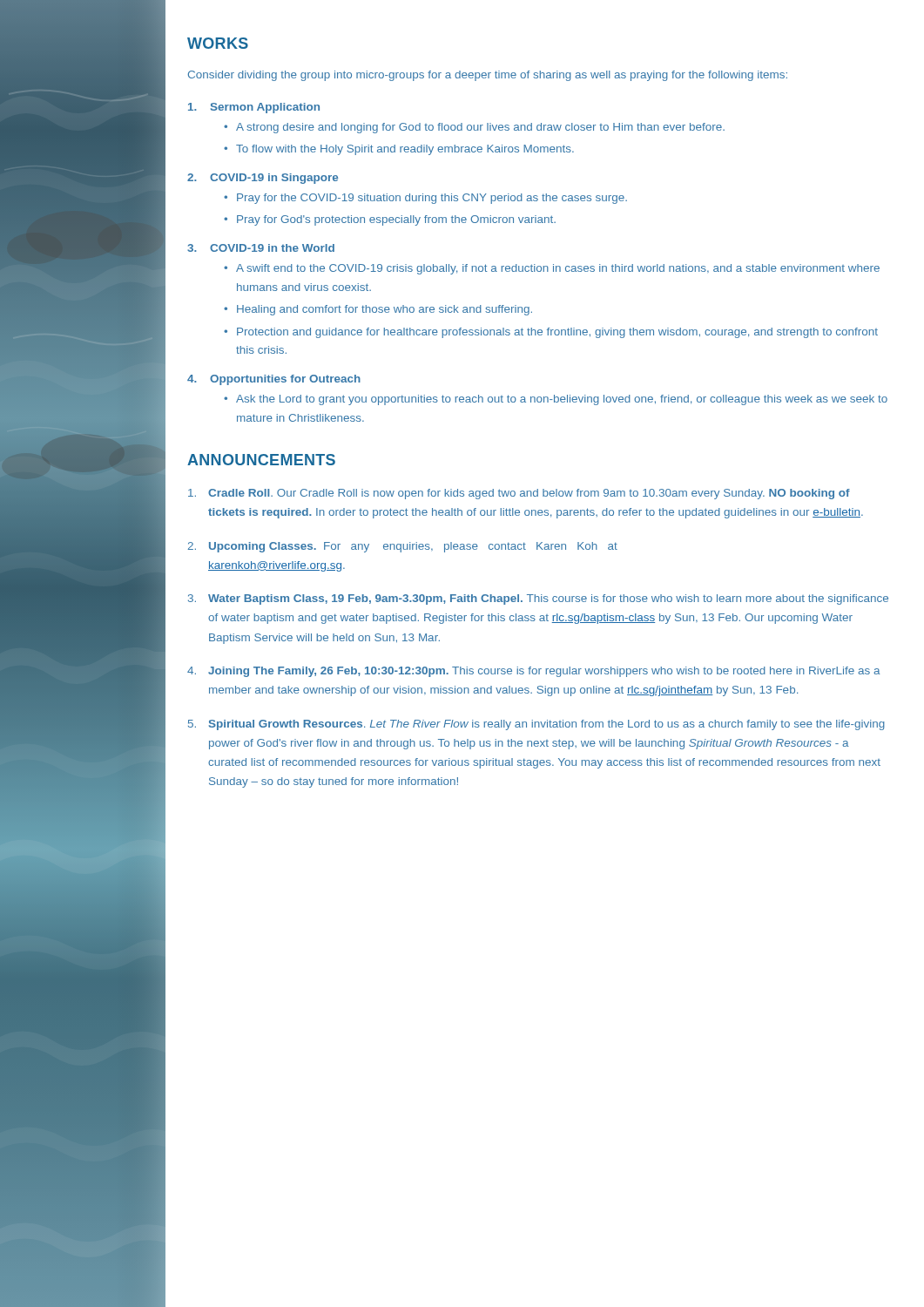The width and height of the screenshot is (924, 1307).
Task: Click the passage that begins "Sermon Application •A strong desire and"
Action: tap(538, 129)
